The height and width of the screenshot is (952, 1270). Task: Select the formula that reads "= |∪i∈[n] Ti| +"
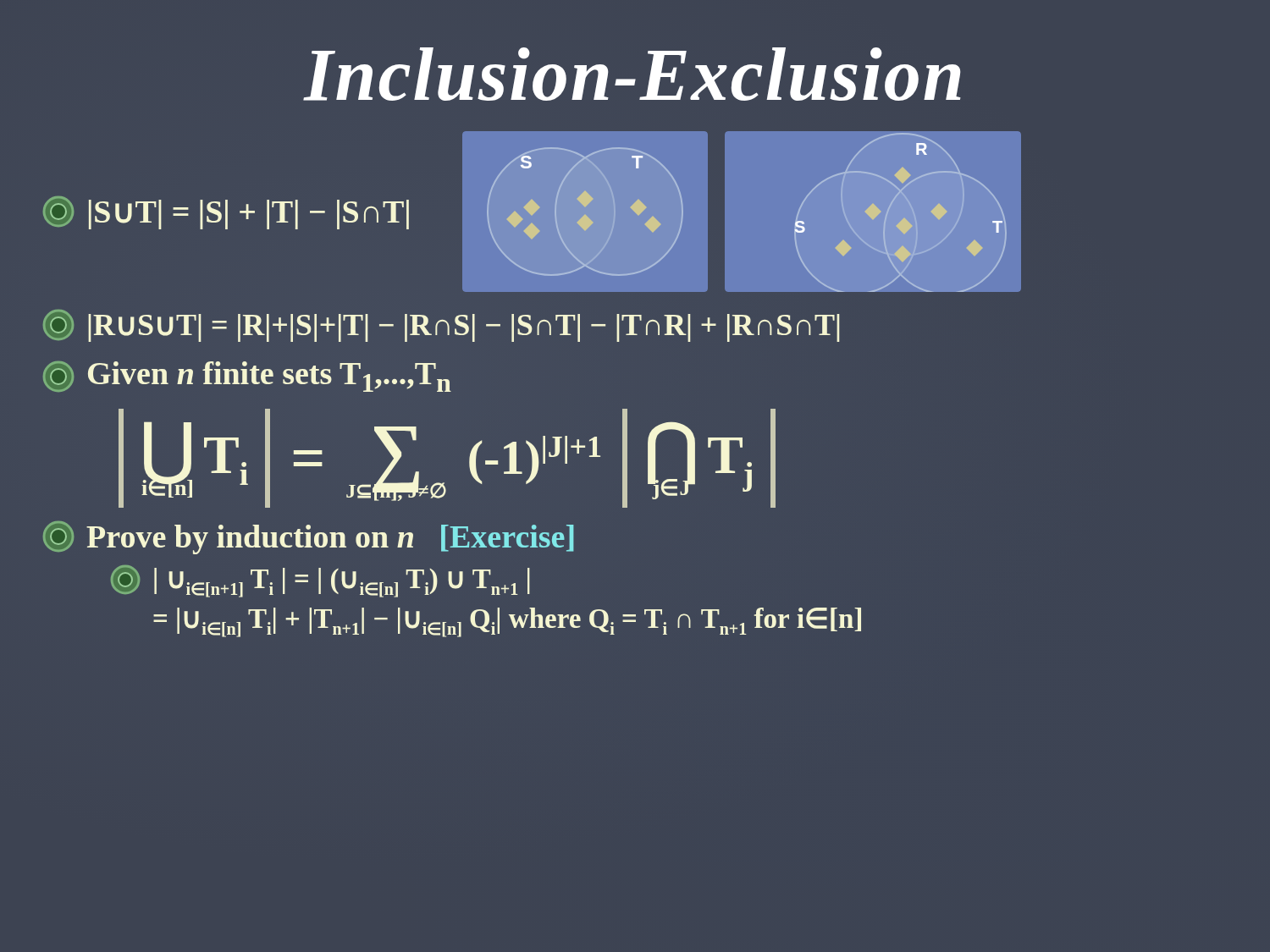click(508, 621)
